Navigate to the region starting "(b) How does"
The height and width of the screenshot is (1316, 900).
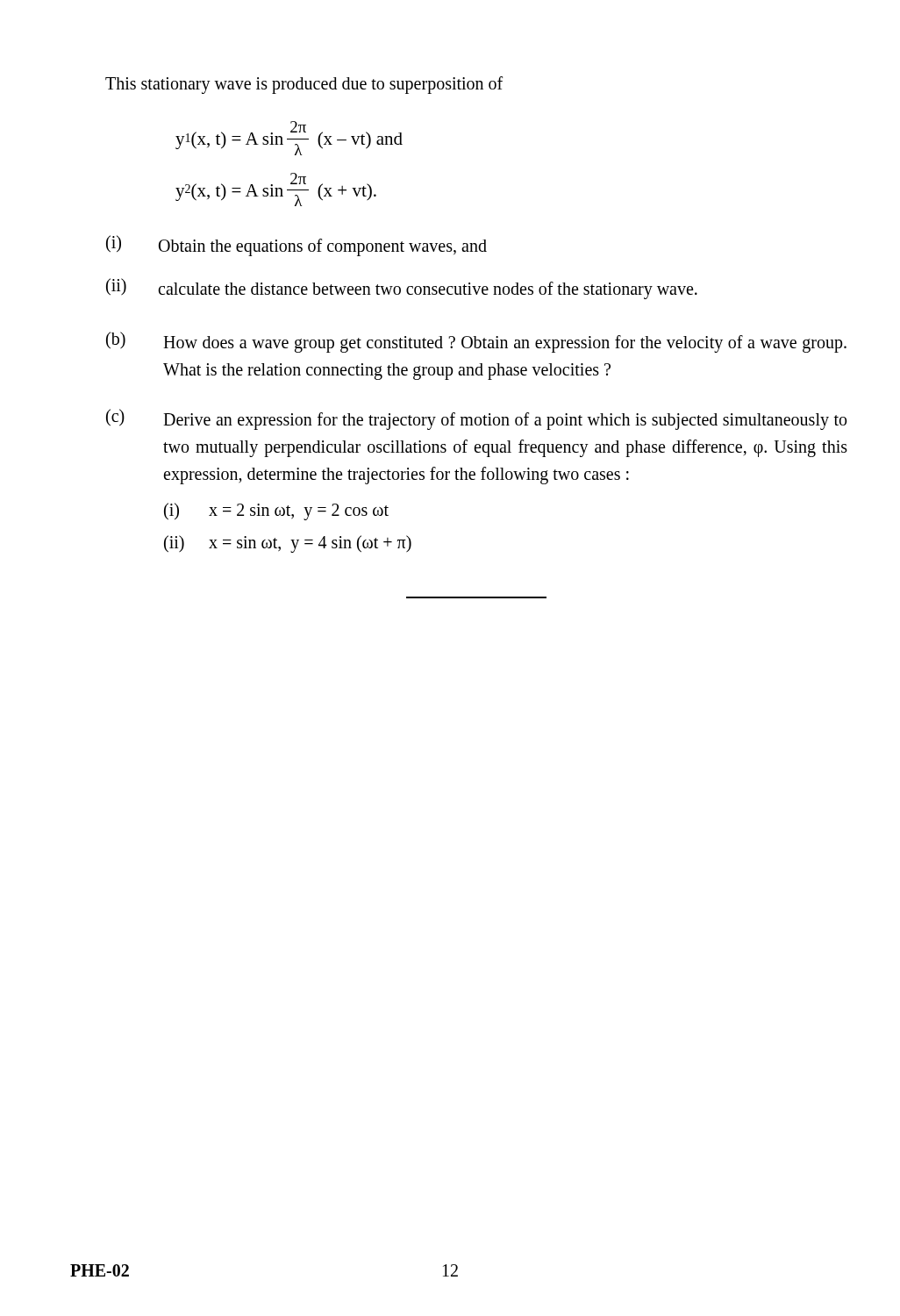click(476, 356)
